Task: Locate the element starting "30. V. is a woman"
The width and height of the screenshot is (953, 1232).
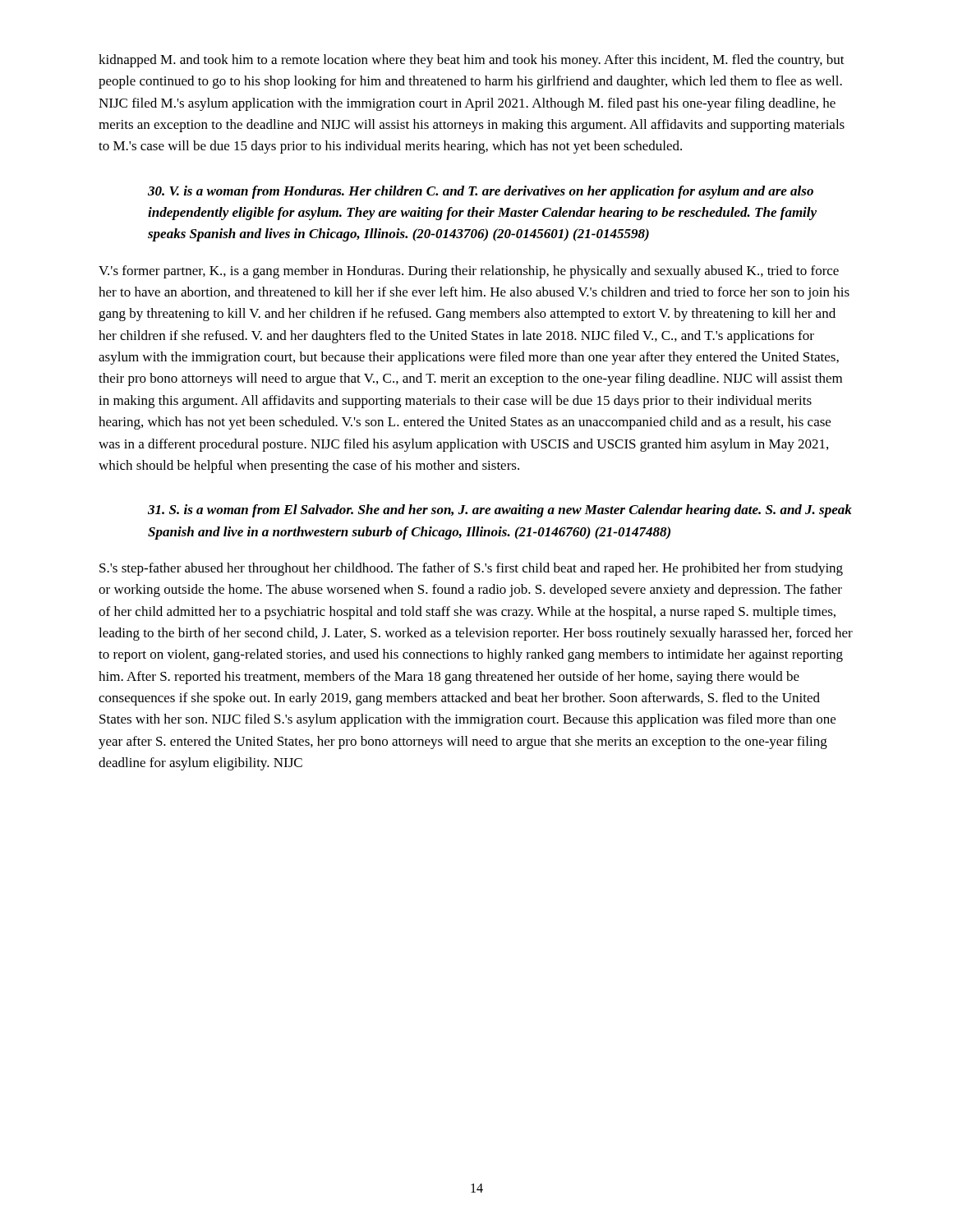Action: pyautogui.click(x=482, y=212)
